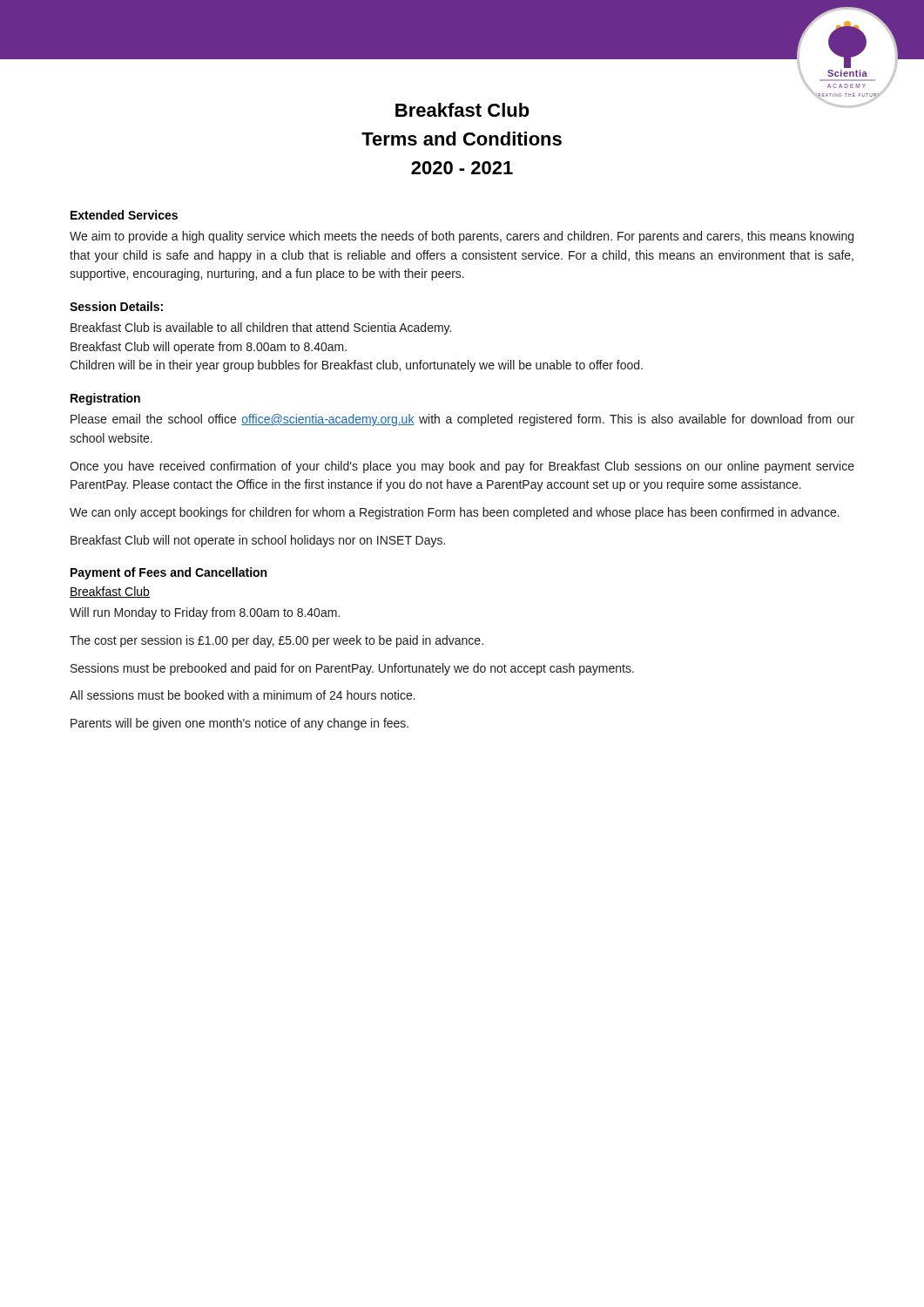Locate the element starting "Payment of Fees and Cancellation"
The height and width of the screenshot is (1307, 924).
pyautogui.click(x=169, y=573)
